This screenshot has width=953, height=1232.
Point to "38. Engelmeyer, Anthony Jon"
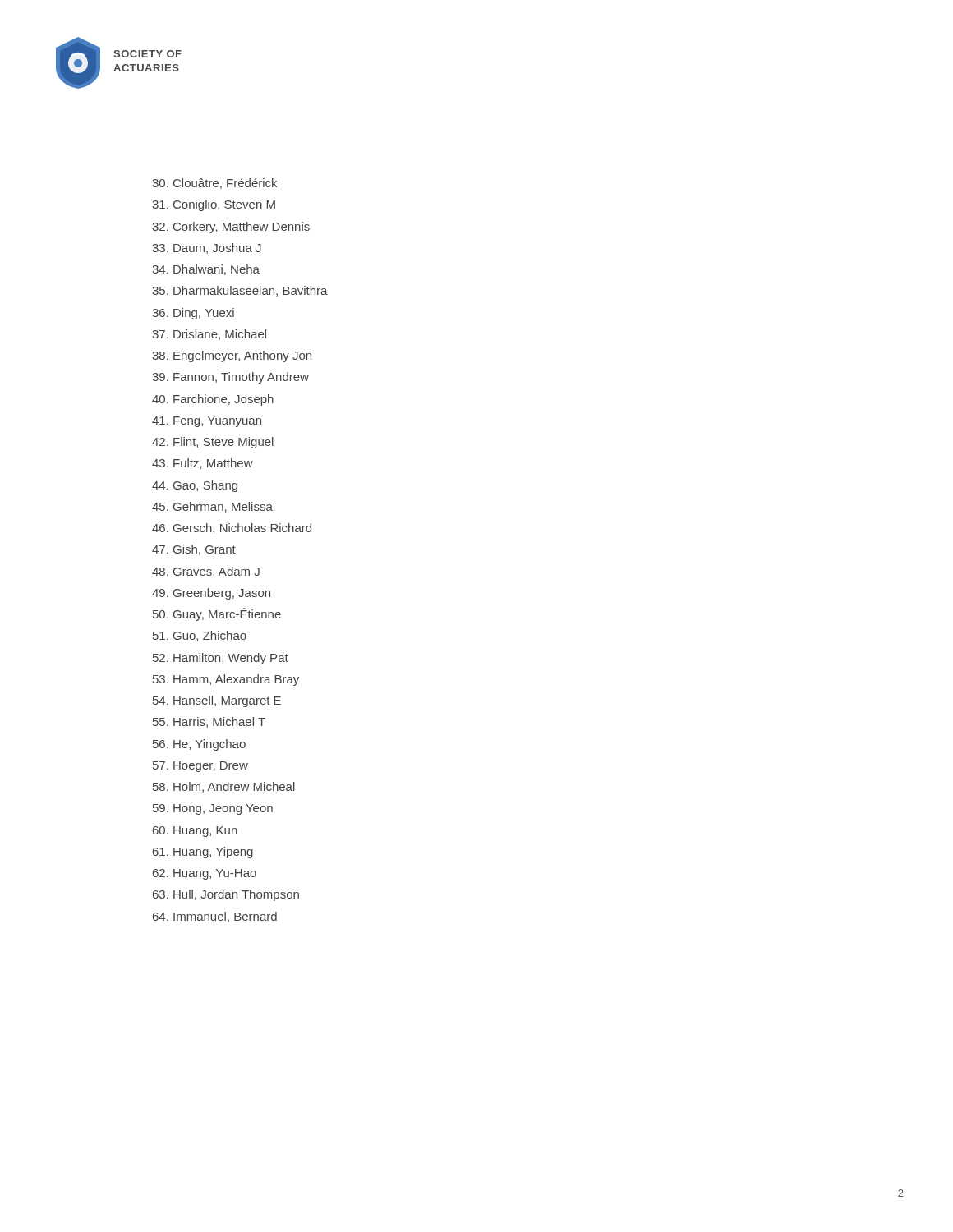click(x=232, y=355)
